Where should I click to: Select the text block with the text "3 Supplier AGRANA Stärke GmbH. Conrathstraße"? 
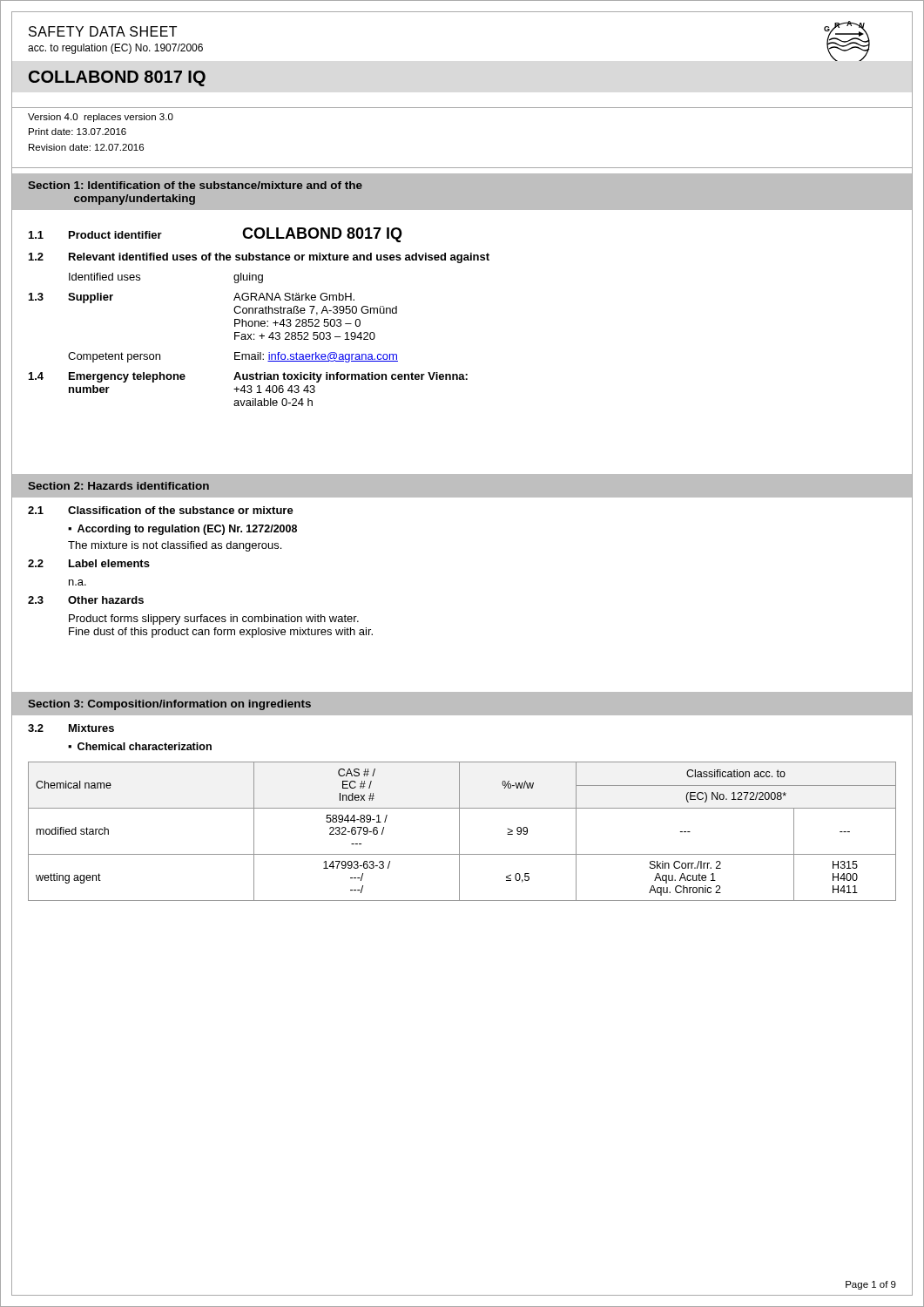[x=92, y=298]
